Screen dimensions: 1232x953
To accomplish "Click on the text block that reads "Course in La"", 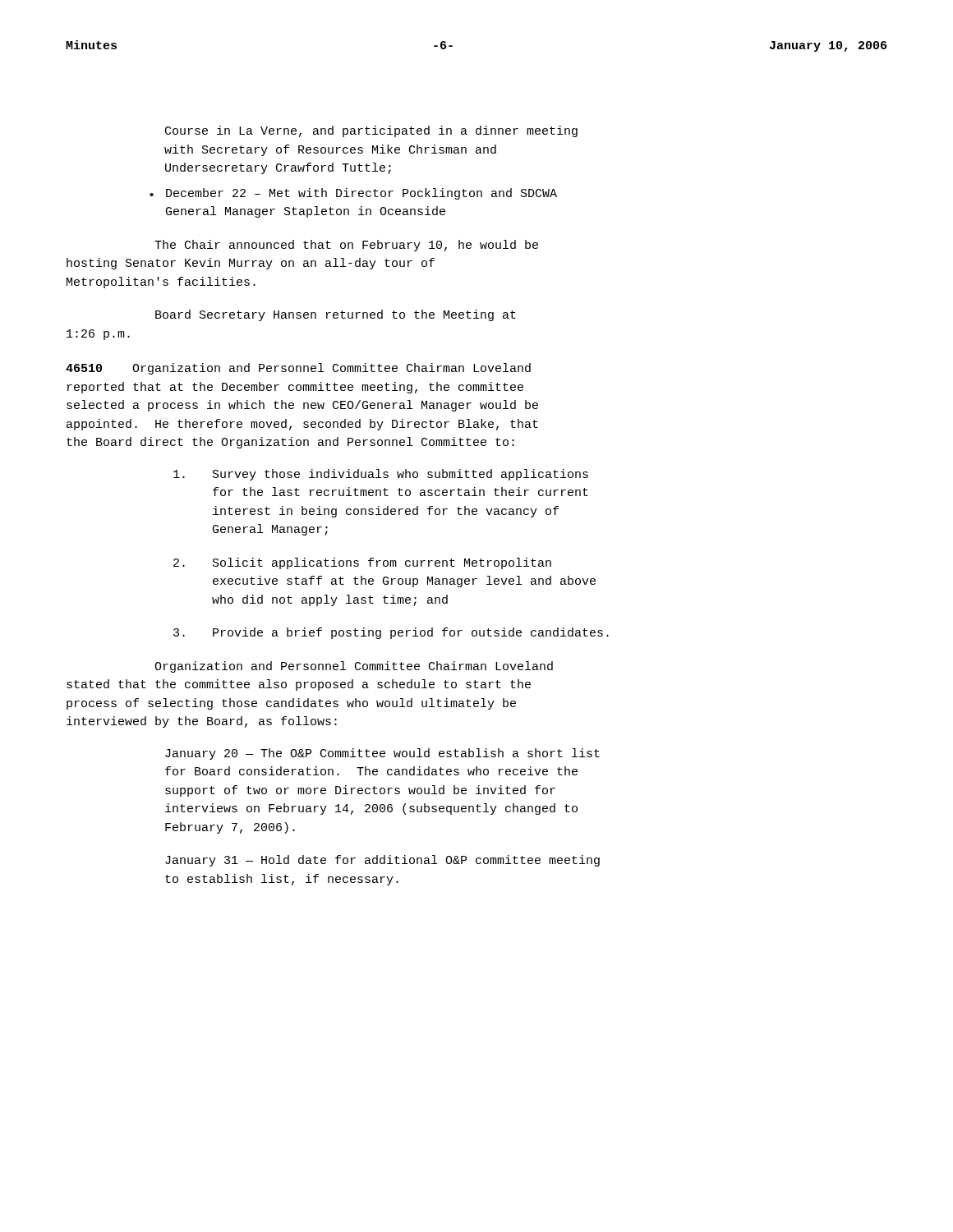I will 371,150.
